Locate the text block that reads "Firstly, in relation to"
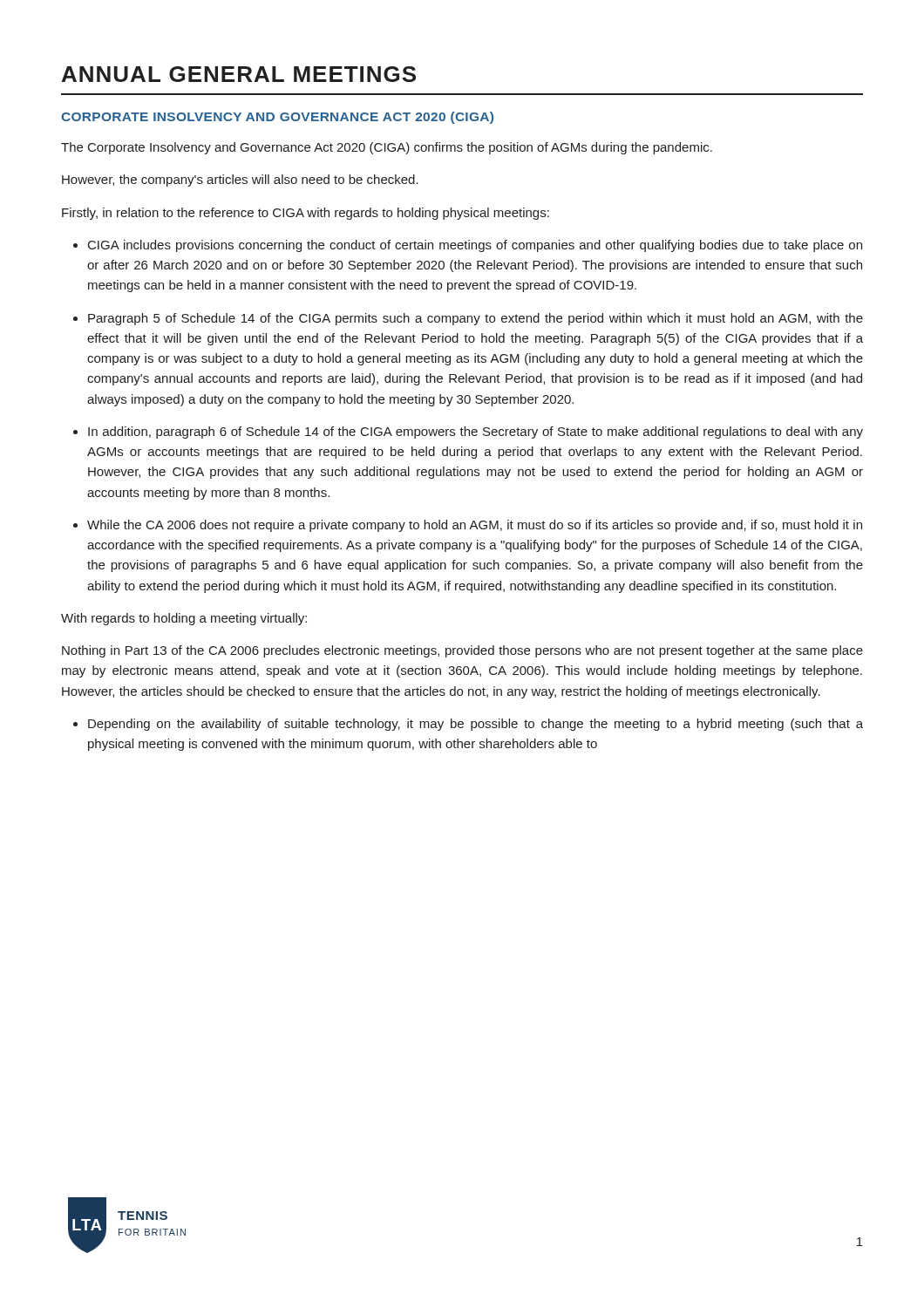 (x=305, y=212)
